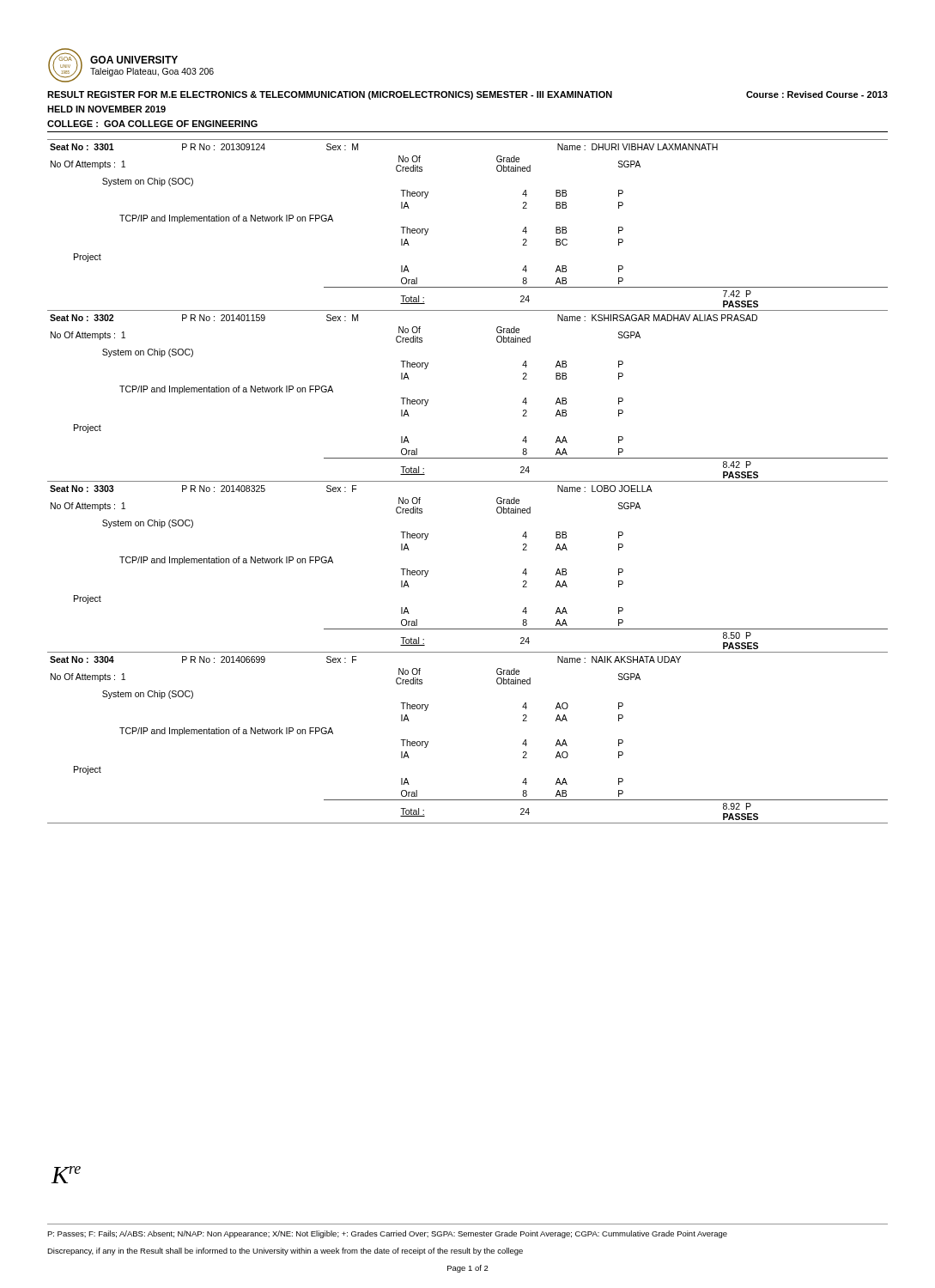
Task: Locate the region starting "P: Passes; F: Fails; A/ABS: Absent;"
Action: coord(387,1233)
